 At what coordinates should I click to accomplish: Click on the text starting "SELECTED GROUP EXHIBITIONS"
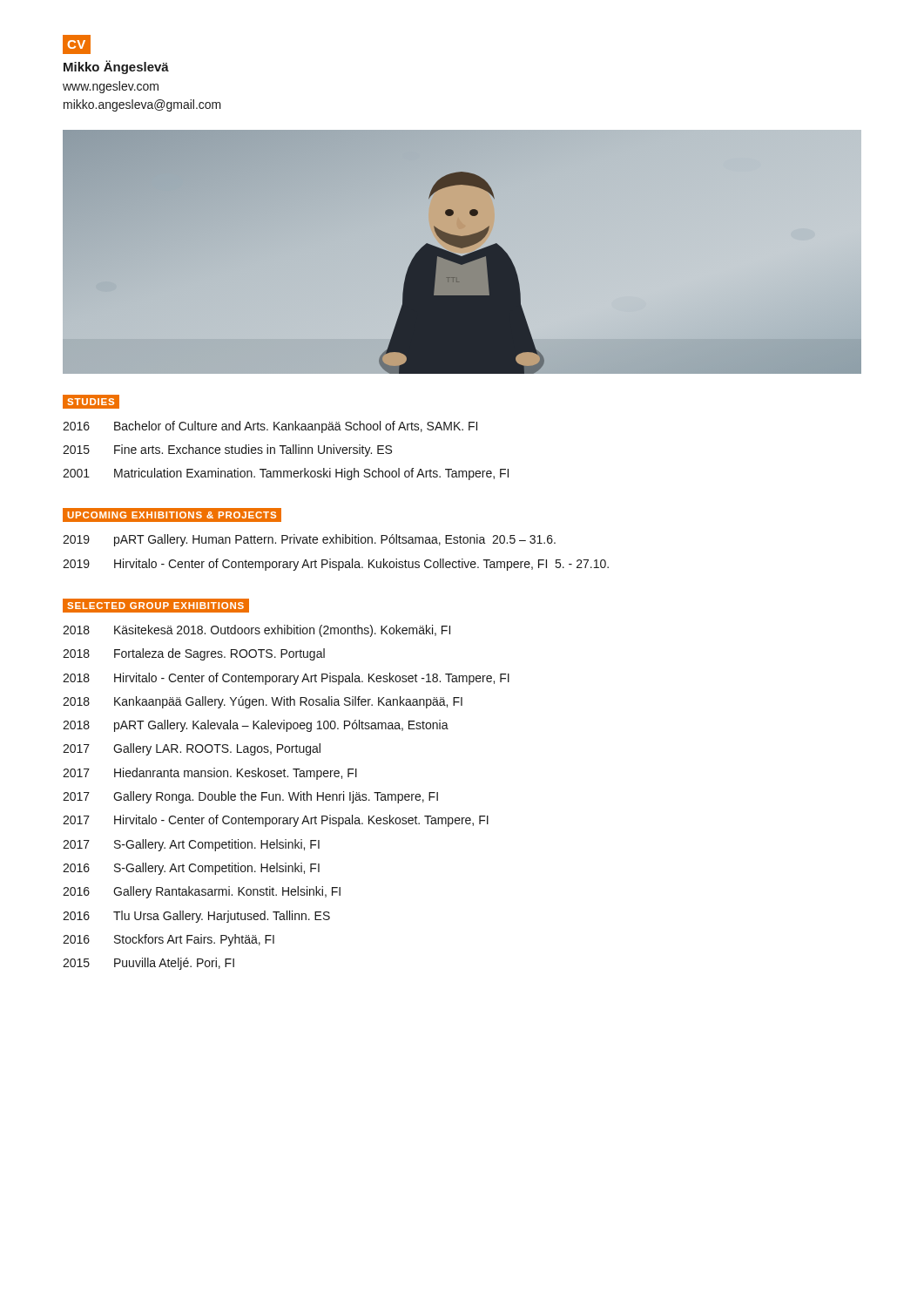tap(156, 606)
